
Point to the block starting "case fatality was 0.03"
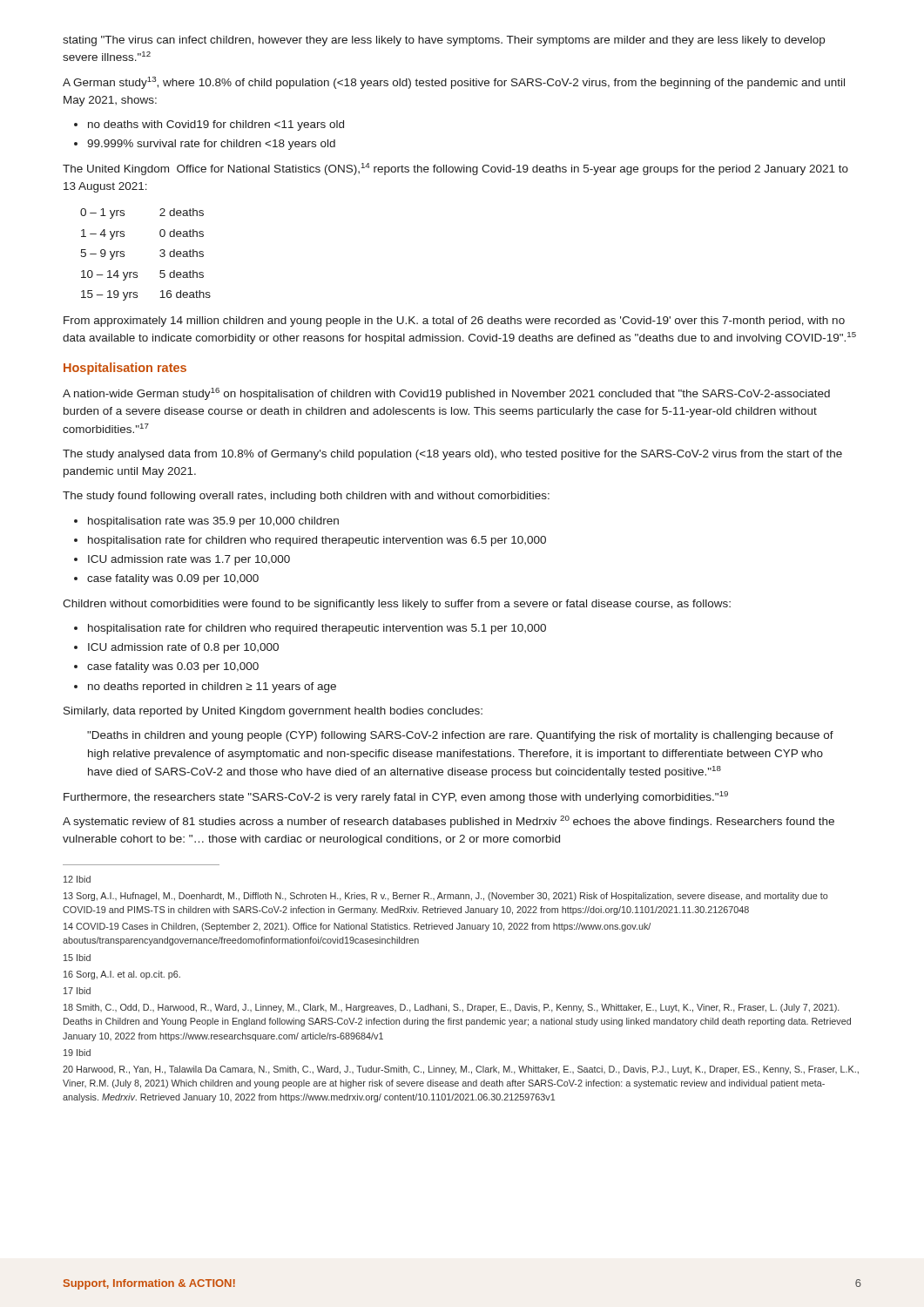coord(173,667)
